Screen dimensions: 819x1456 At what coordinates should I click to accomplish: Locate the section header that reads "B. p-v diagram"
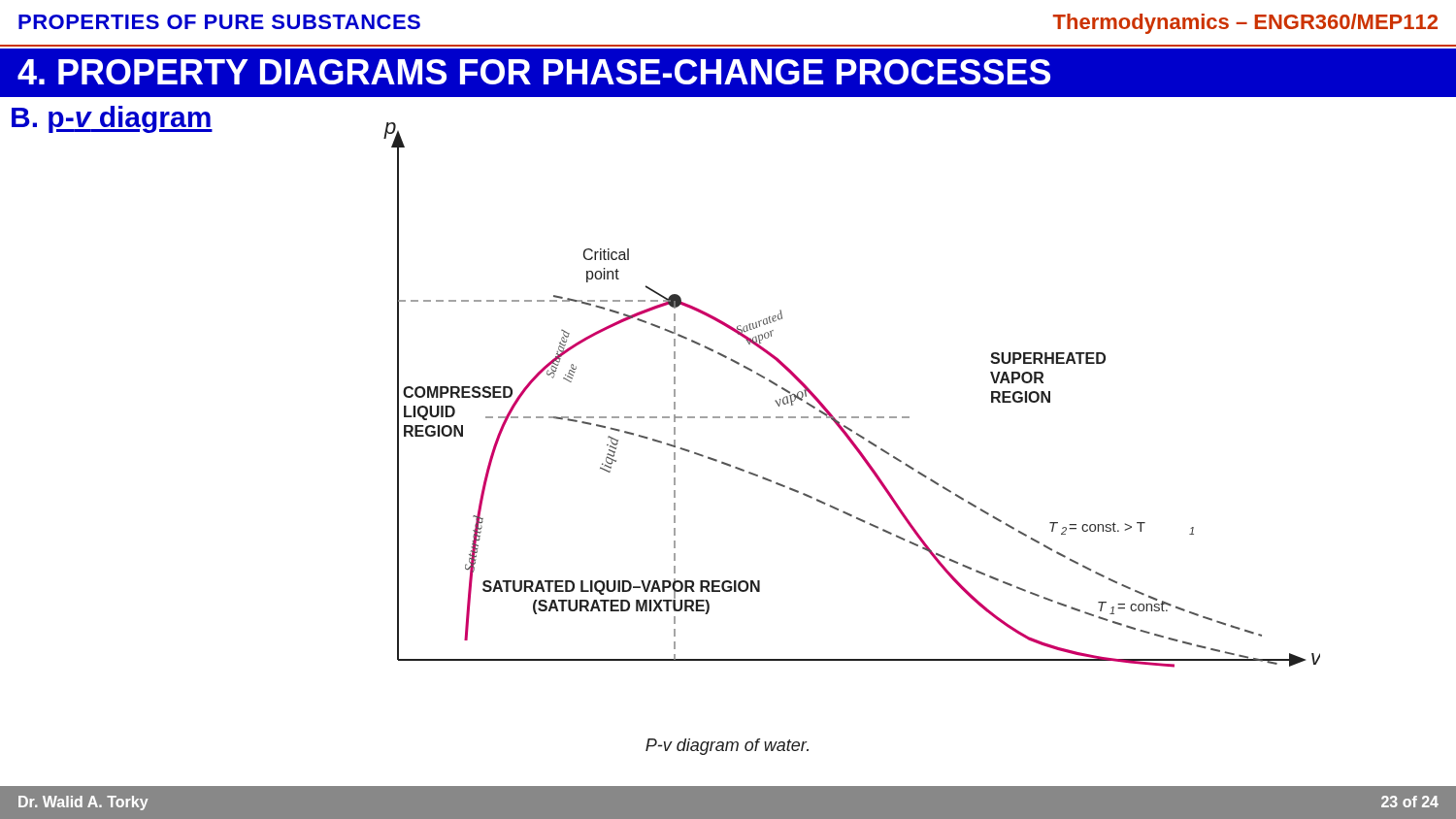(111, 117)
